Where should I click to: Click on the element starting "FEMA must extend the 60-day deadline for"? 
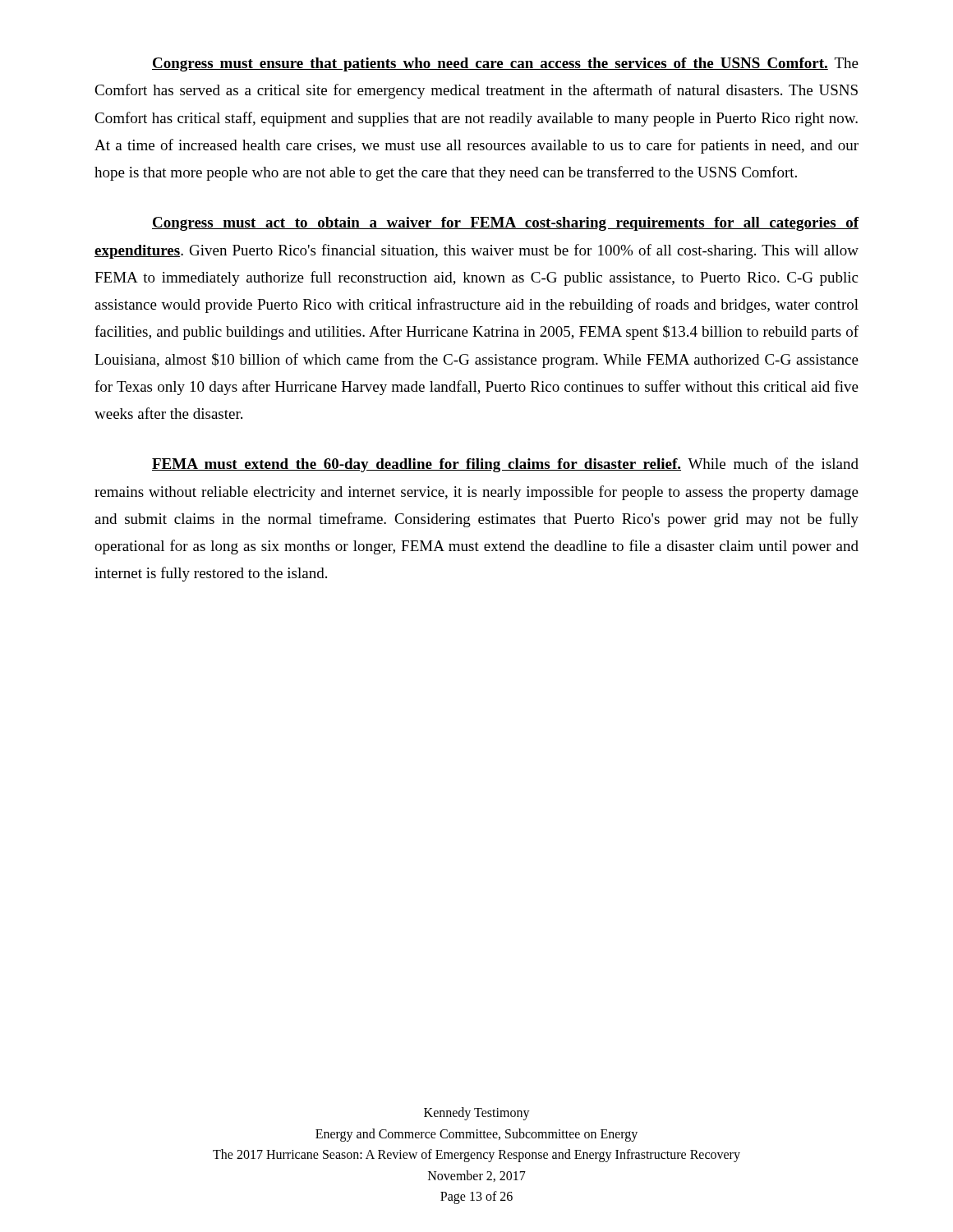476,519
